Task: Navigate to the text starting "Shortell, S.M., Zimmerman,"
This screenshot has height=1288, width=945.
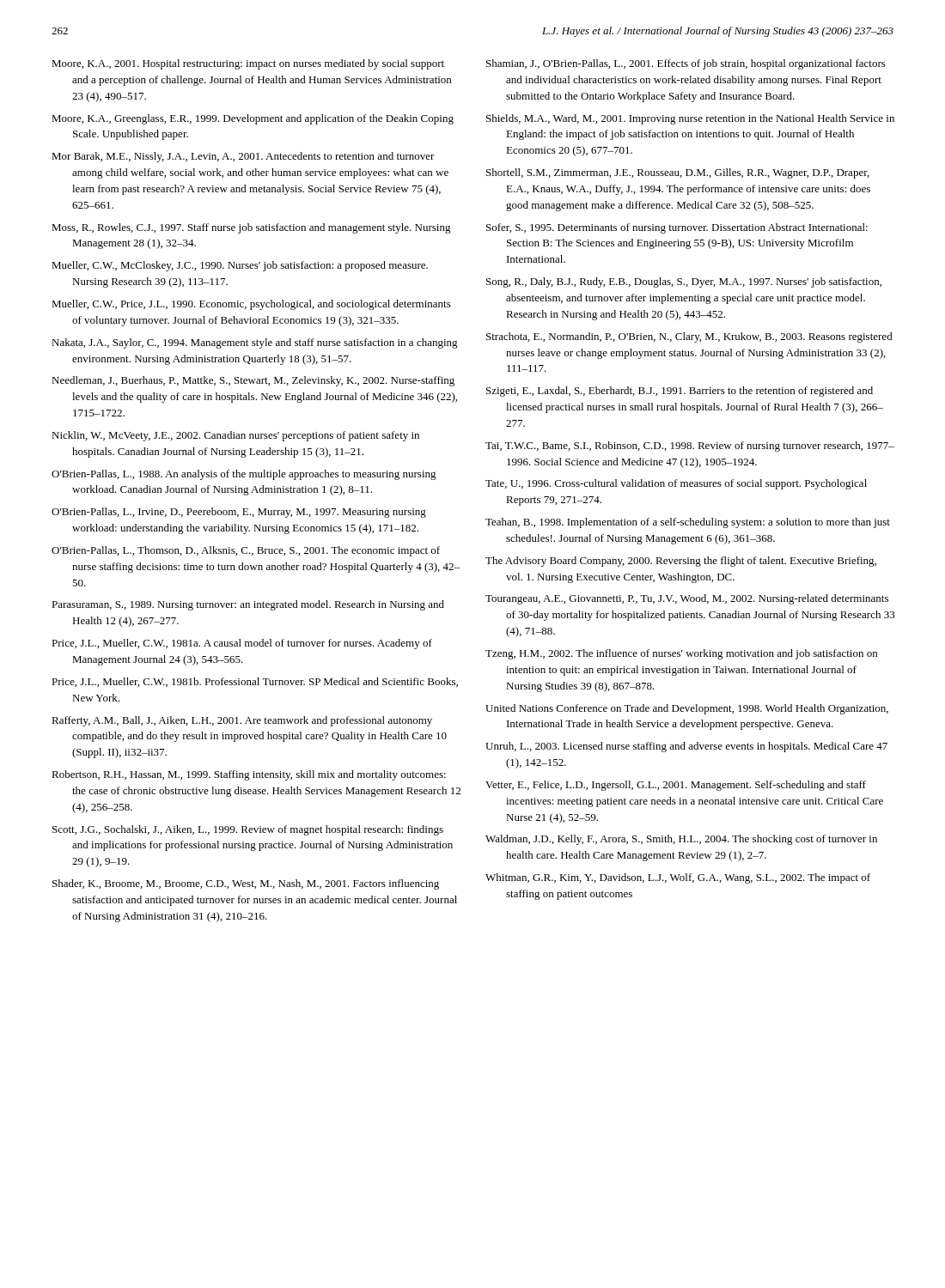Action: click(678, 188)
